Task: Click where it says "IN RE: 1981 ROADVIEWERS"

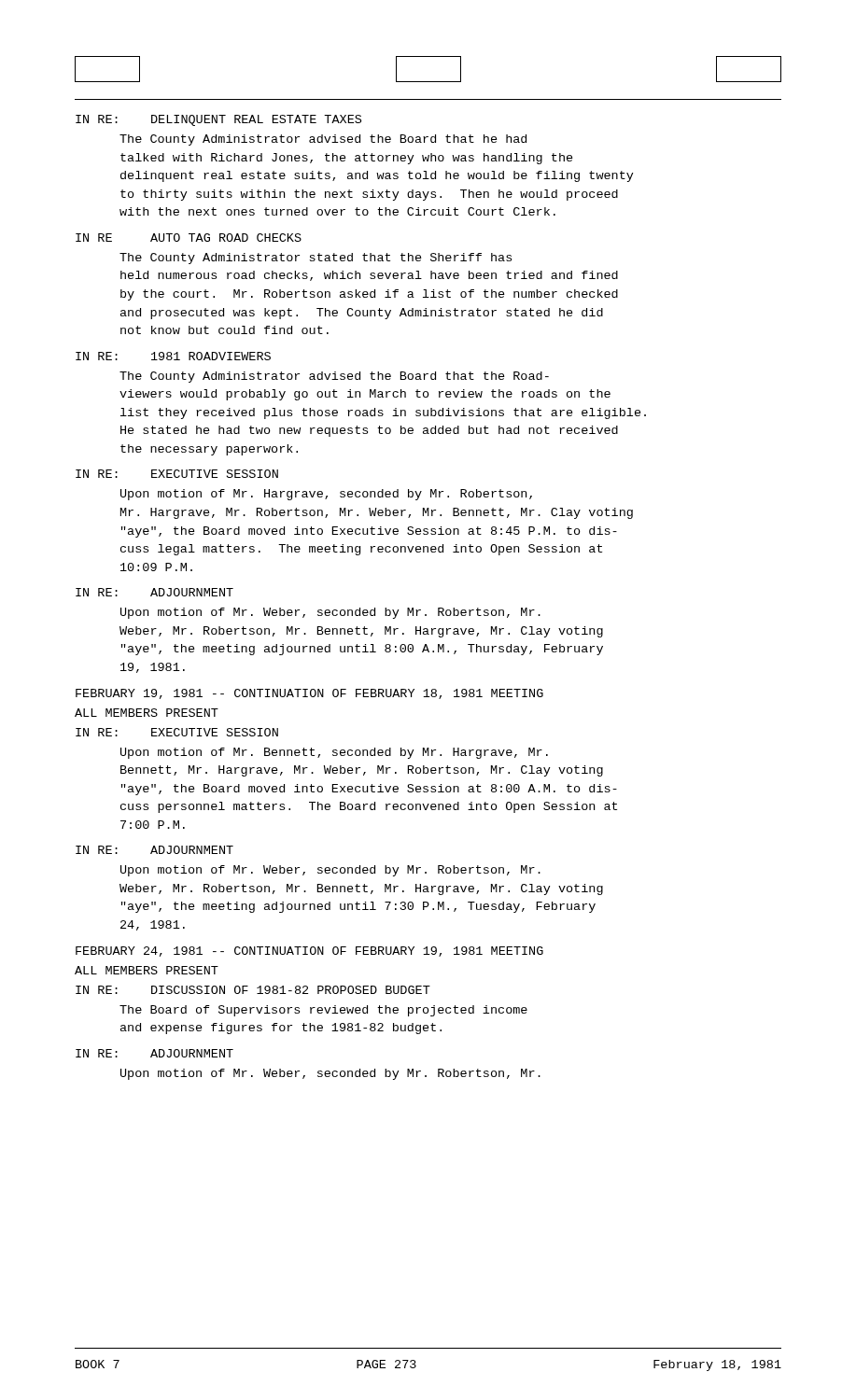Action: coord(173,357)
